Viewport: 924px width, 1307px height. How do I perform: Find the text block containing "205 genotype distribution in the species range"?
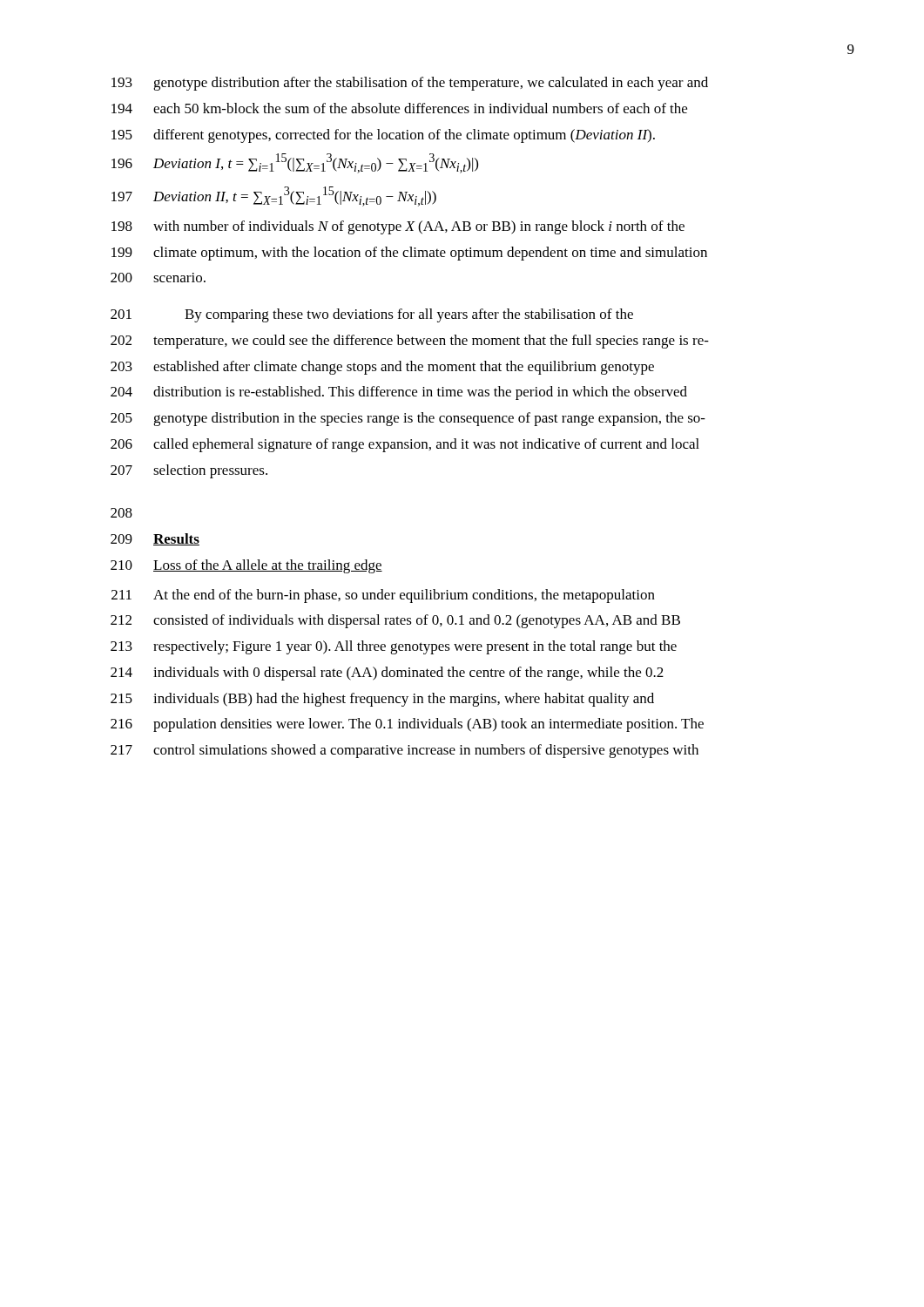pyautogui.click(x=475, y=418)
